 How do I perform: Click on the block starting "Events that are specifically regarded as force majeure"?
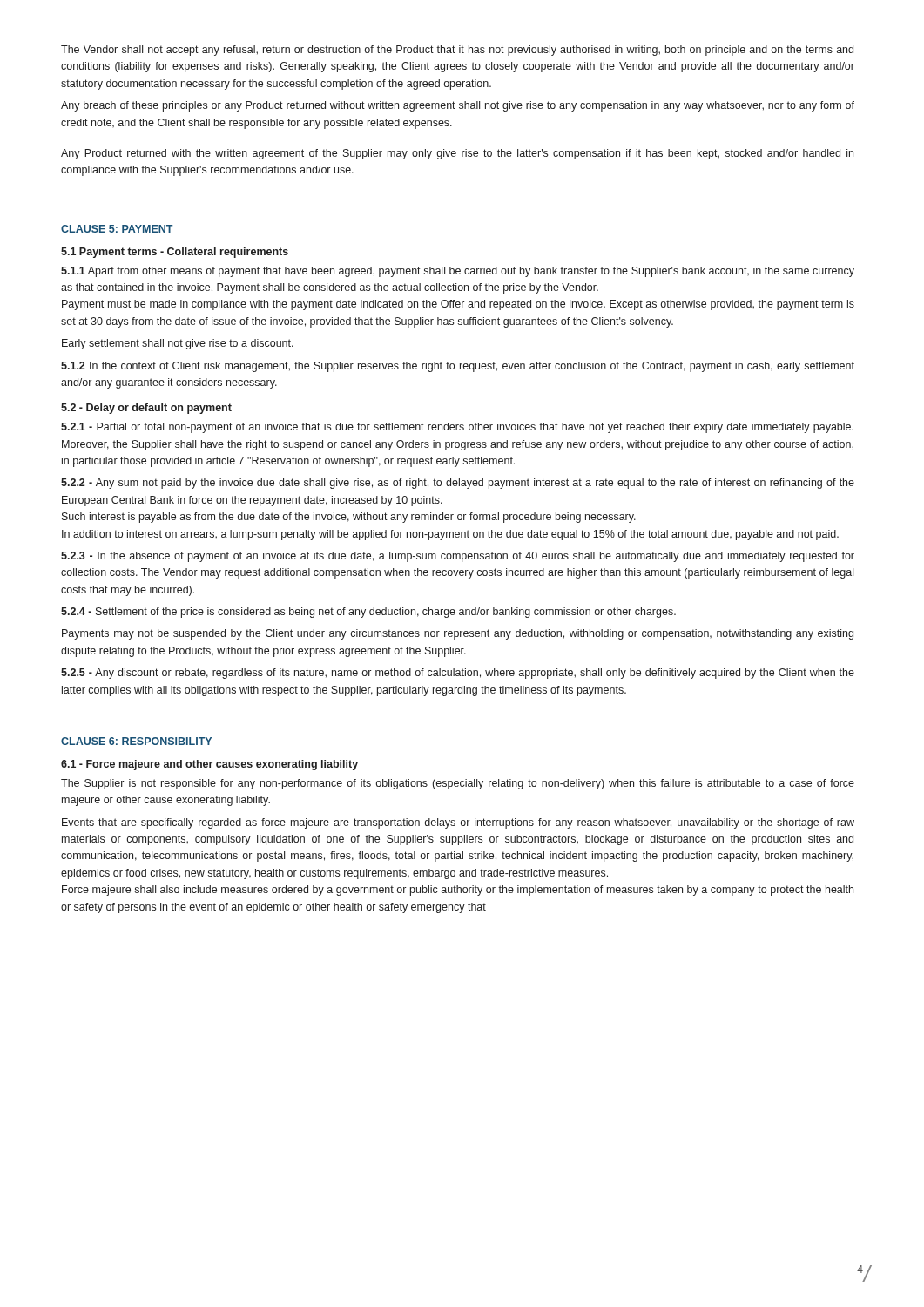tap(458, 864)
